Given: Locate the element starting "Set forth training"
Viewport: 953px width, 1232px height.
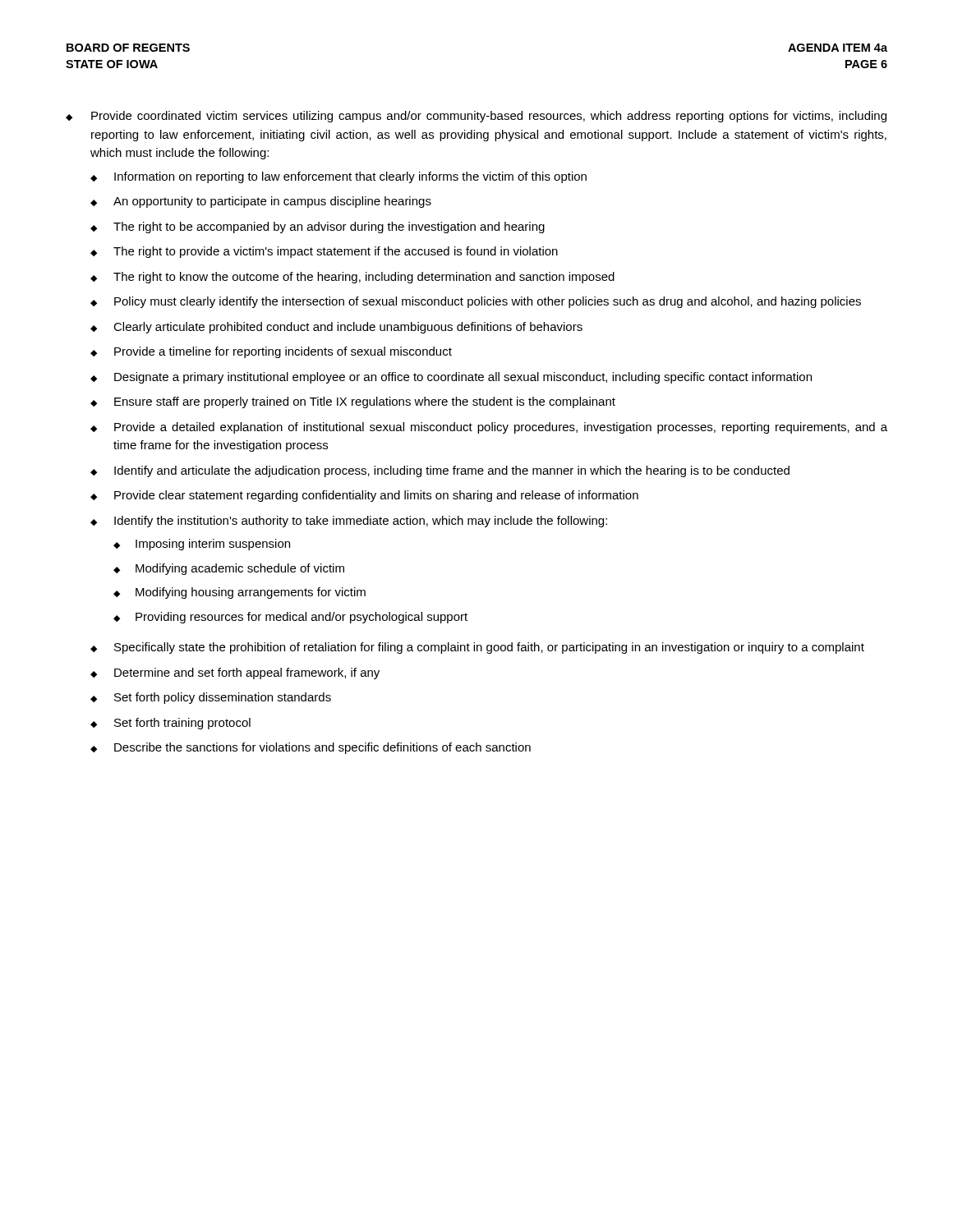Looking at the screenshot, I should point(182,722).
